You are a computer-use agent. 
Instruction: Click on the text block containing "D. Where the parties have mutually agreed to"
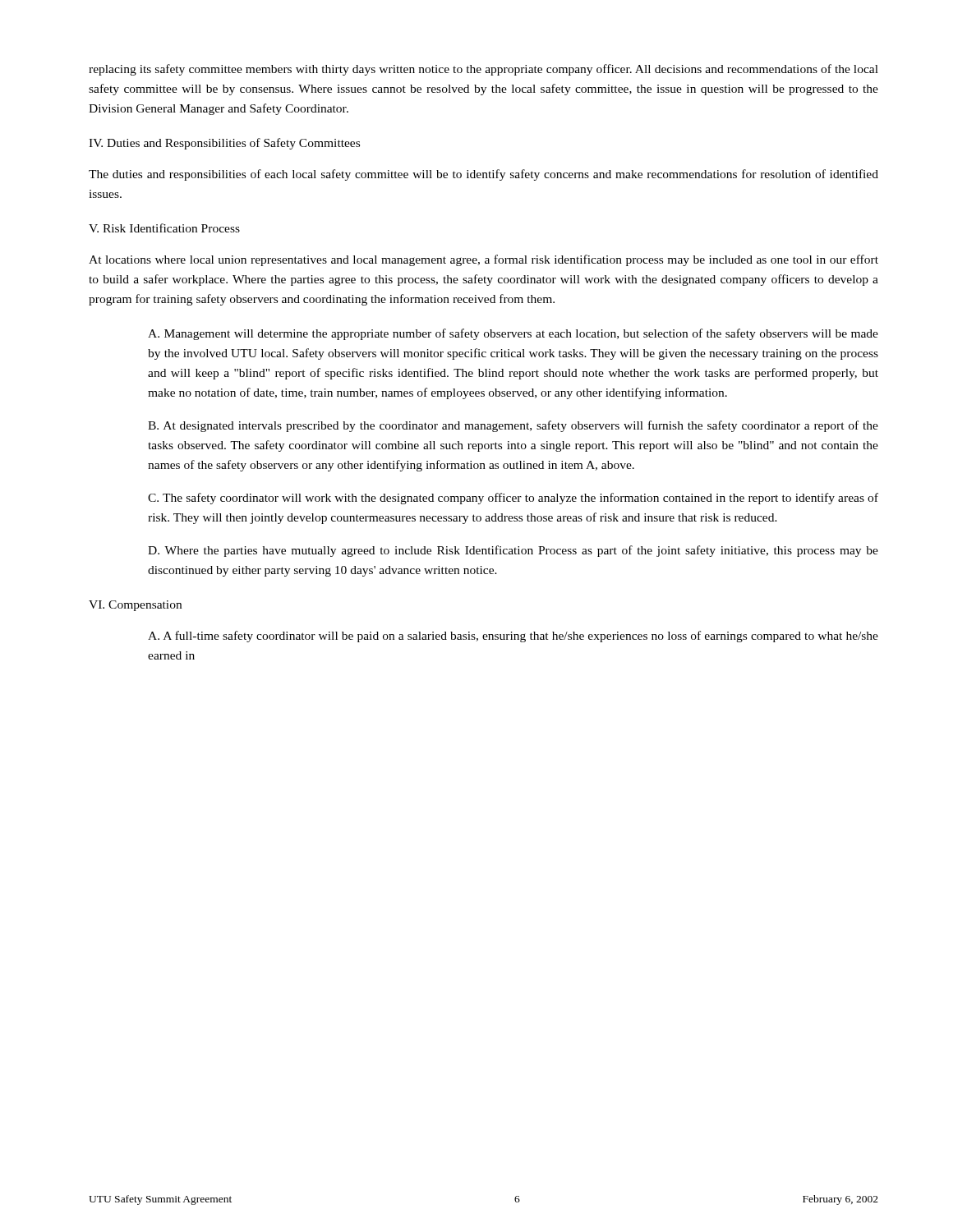click(x=513, y=560)
